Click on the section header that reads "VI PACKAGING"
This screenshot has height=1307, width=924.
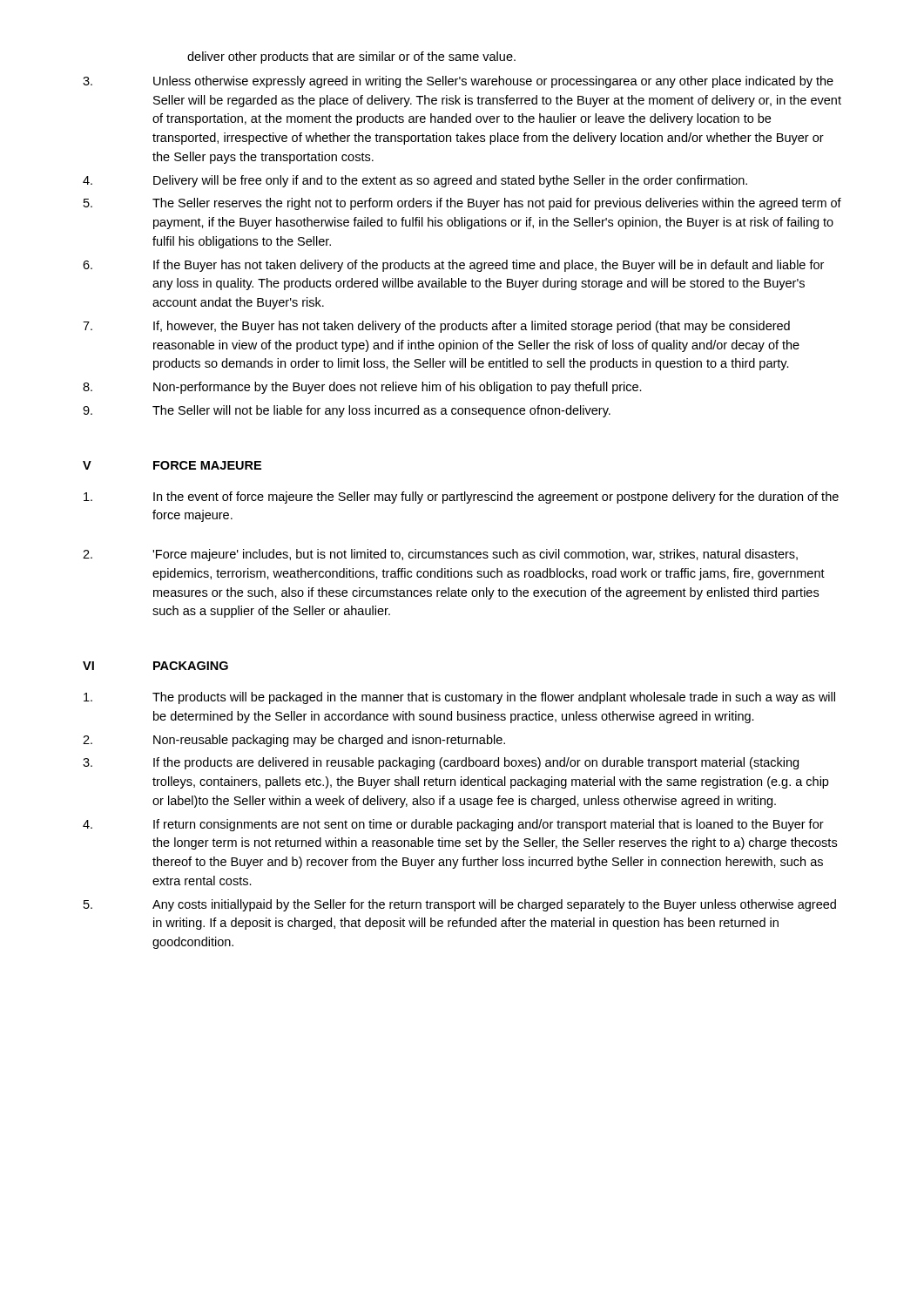coord(156,666)
